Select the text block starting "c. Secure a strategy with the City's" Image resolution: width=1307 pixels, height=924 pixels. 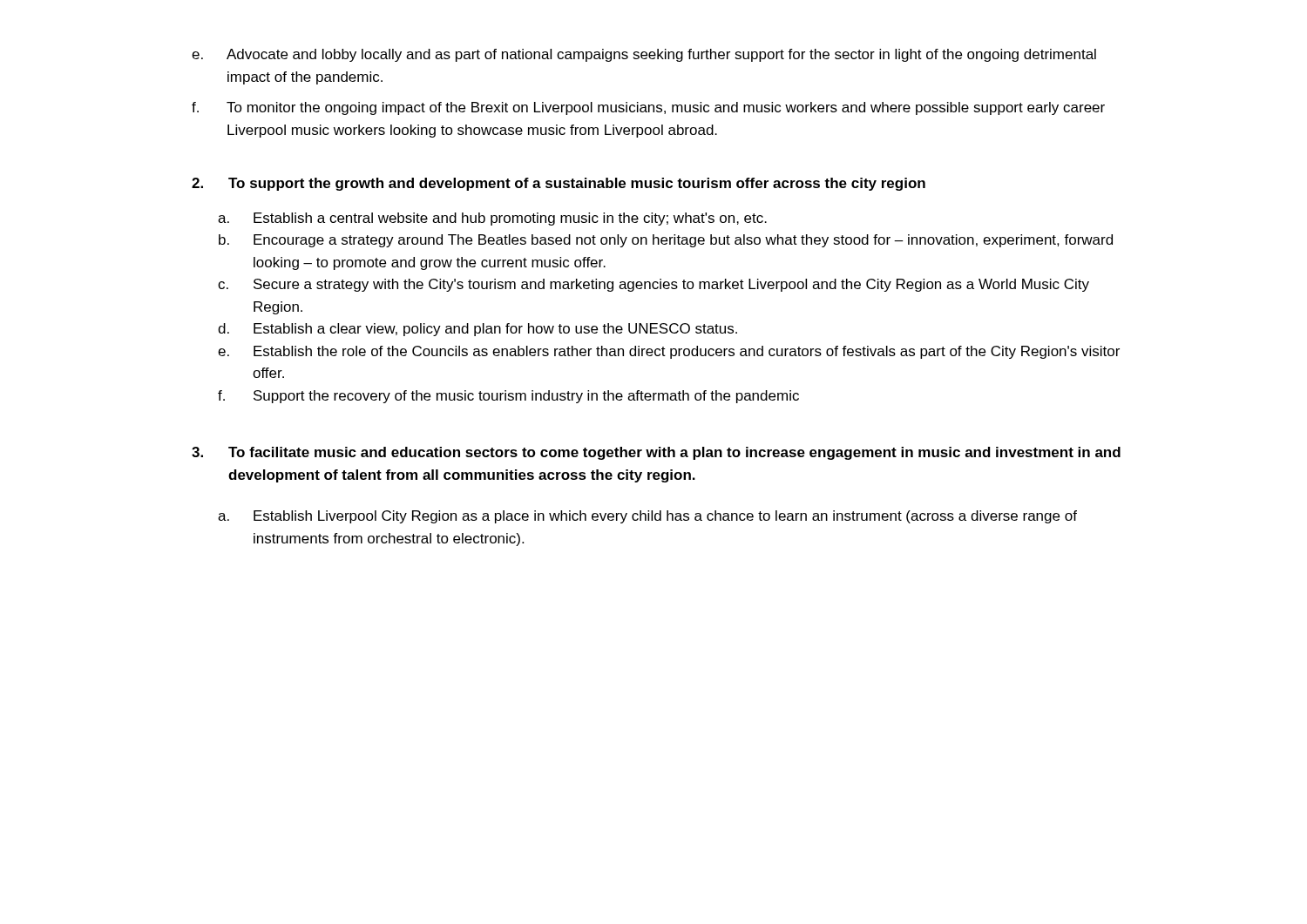675,296
